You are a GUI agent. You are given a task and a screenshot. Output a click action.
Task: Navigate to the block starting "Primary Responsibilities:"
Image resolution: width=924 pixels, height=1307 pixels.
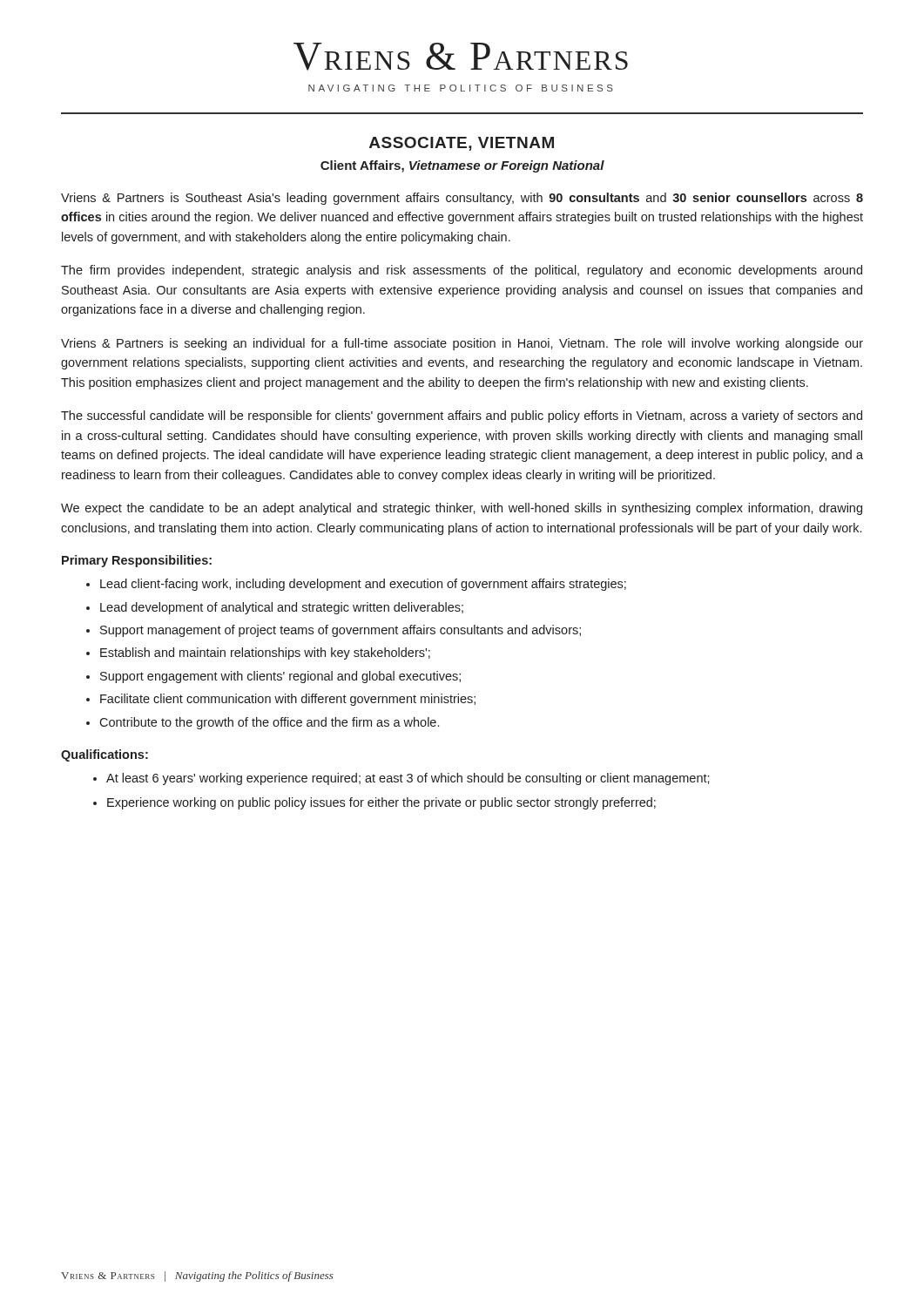(137, 560)
